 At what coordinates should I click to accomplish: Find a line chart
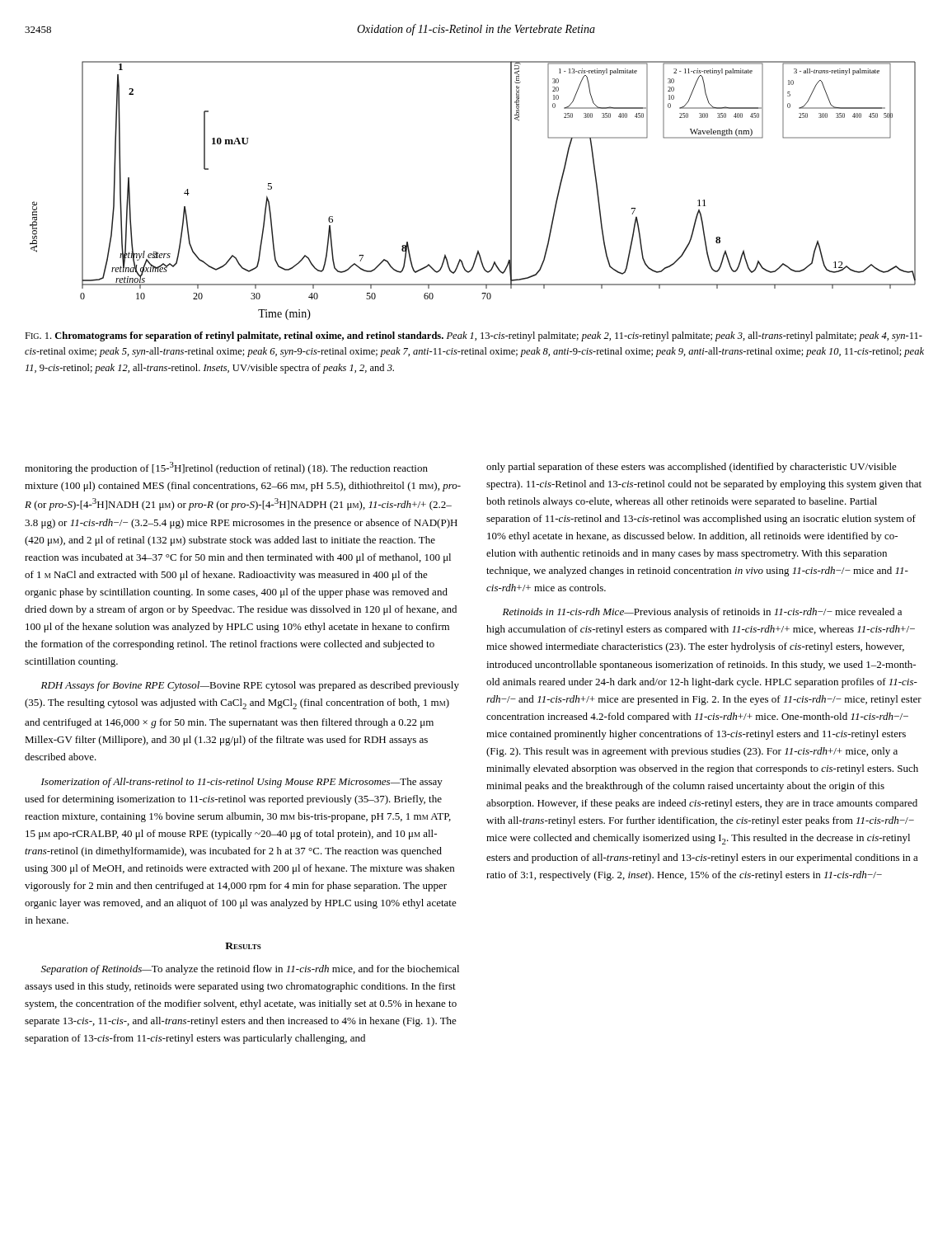(x=476, y=184)
